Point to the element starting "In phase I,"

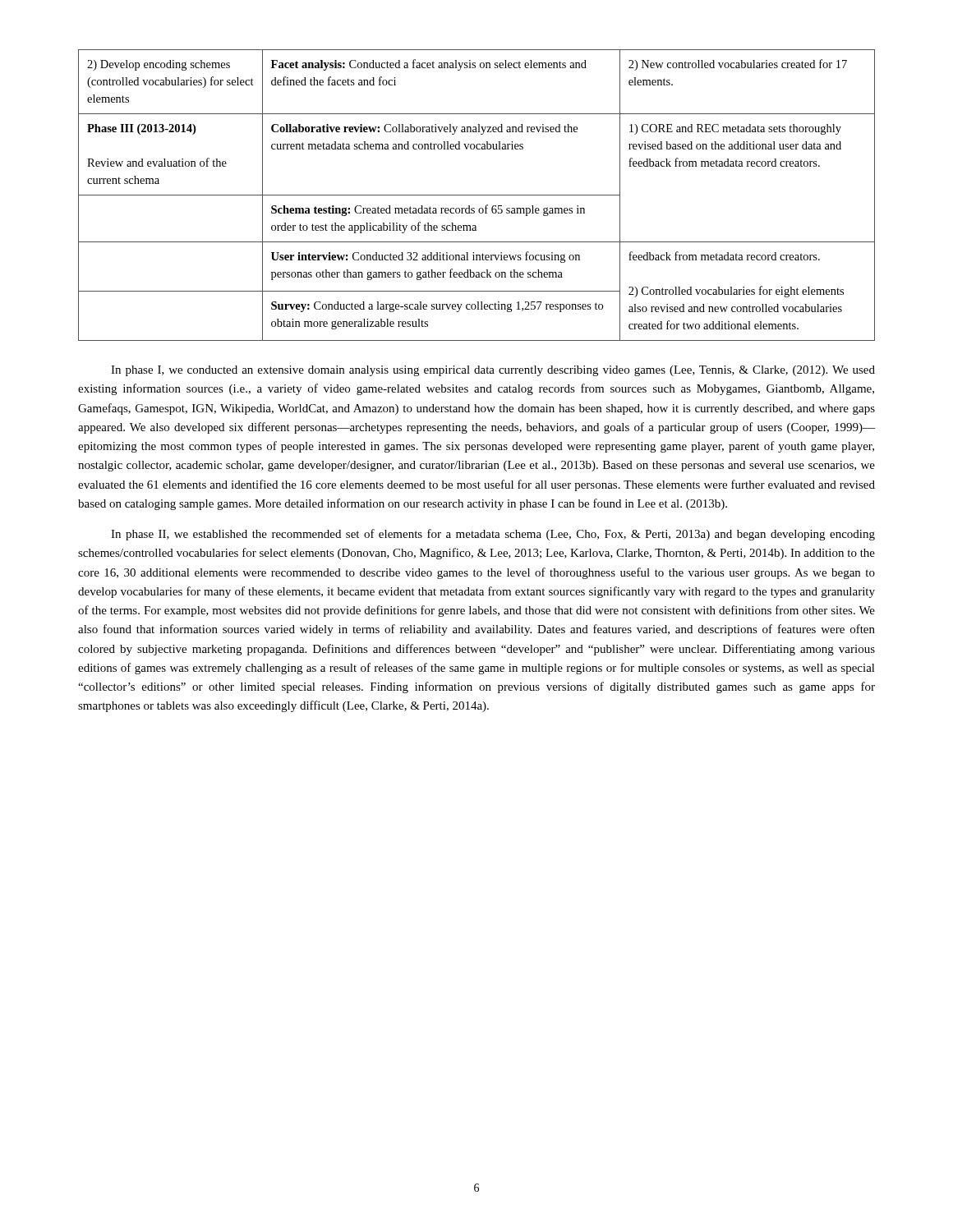tap(476, 538)
